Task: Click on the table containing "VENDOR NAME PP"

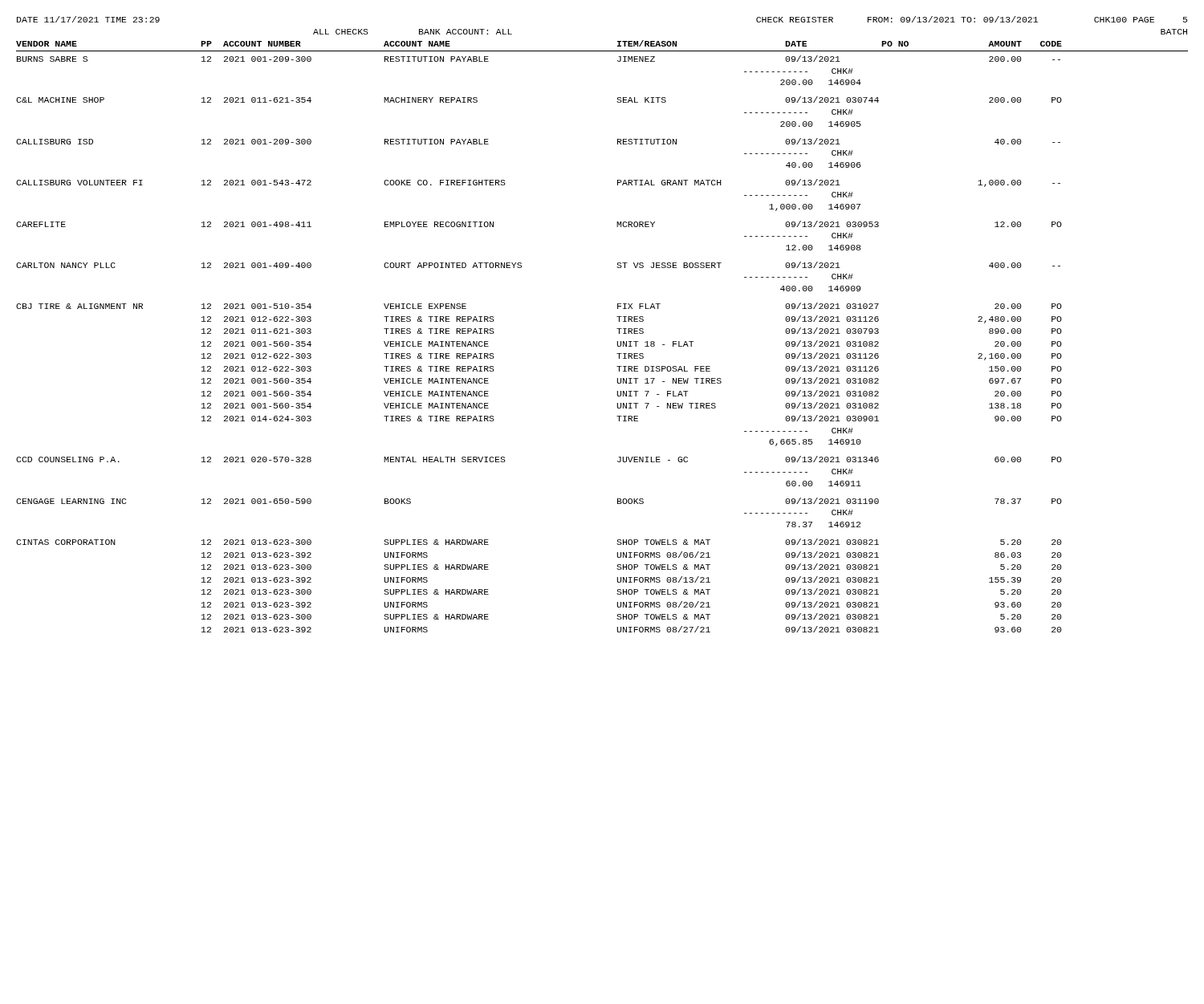Action: pyautogui.click(x=602, y=337)
